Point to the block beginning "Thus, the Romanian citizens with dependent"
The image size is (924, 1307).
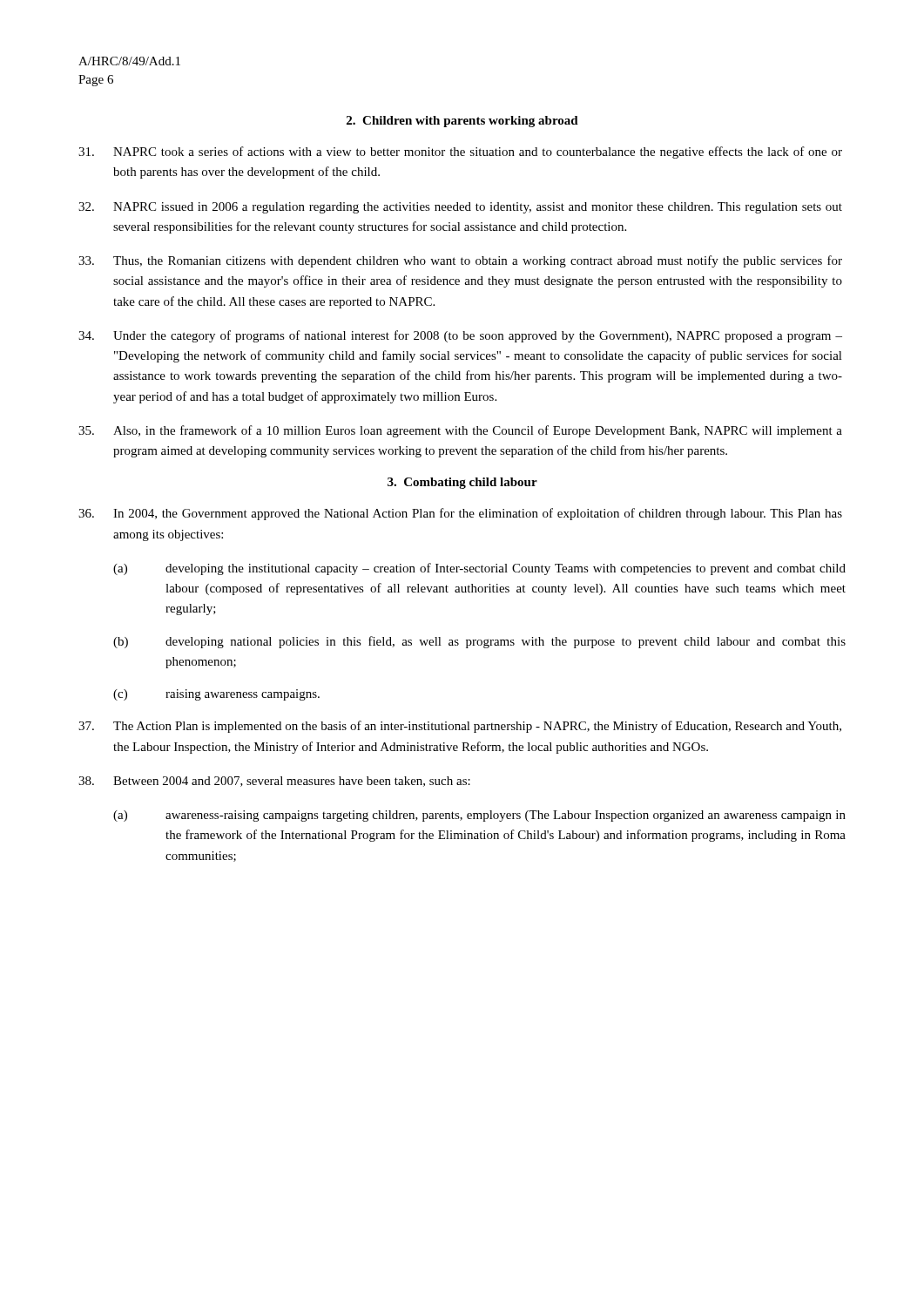pos(460,281)
